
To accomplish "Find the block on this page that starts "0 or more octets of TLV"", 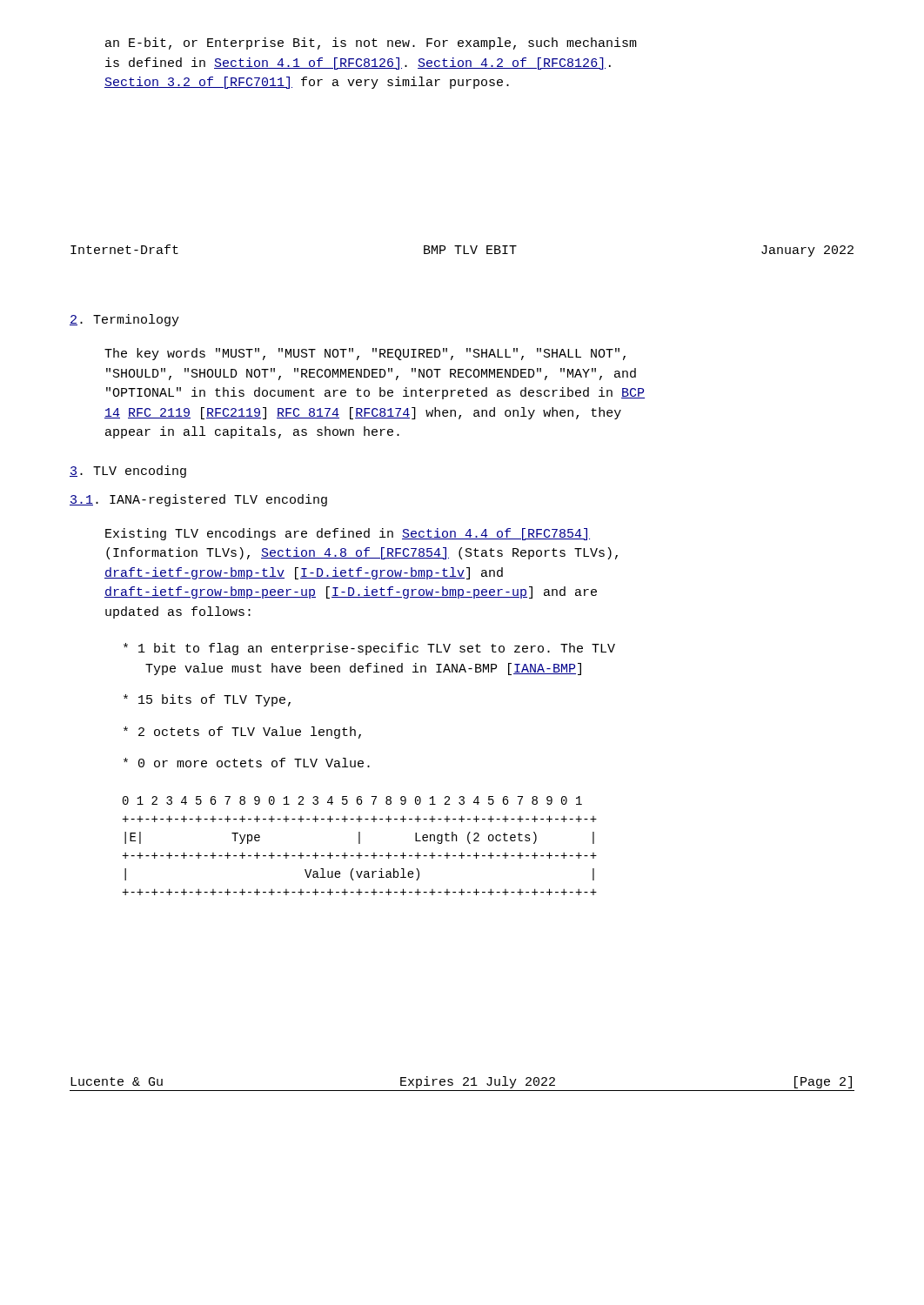I will pos(247,764).
